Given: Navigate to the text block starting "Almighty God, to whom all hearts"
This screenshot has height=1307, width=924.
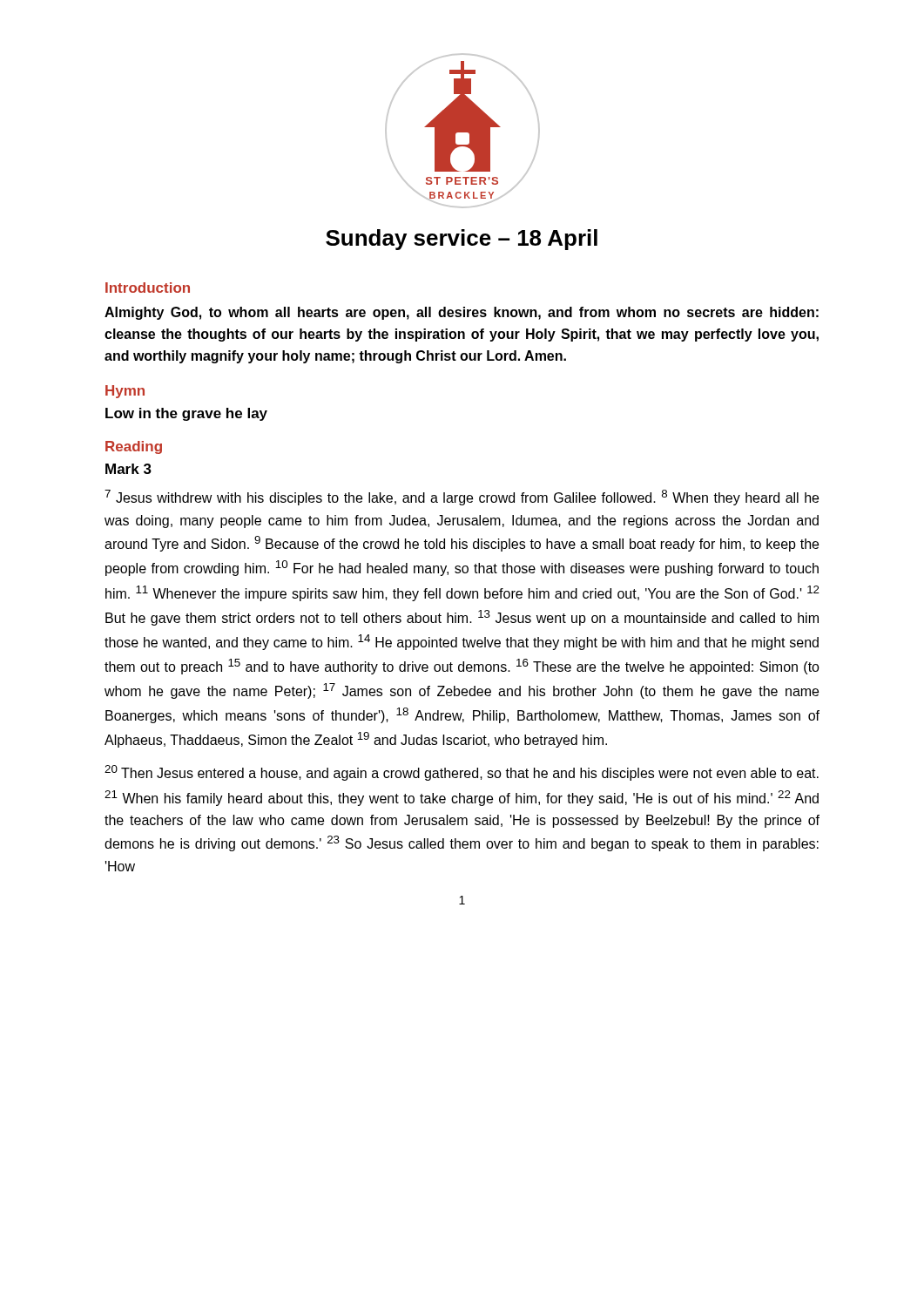Looking at the screenshot, I should pyautogui.click(x=462, y=334).
